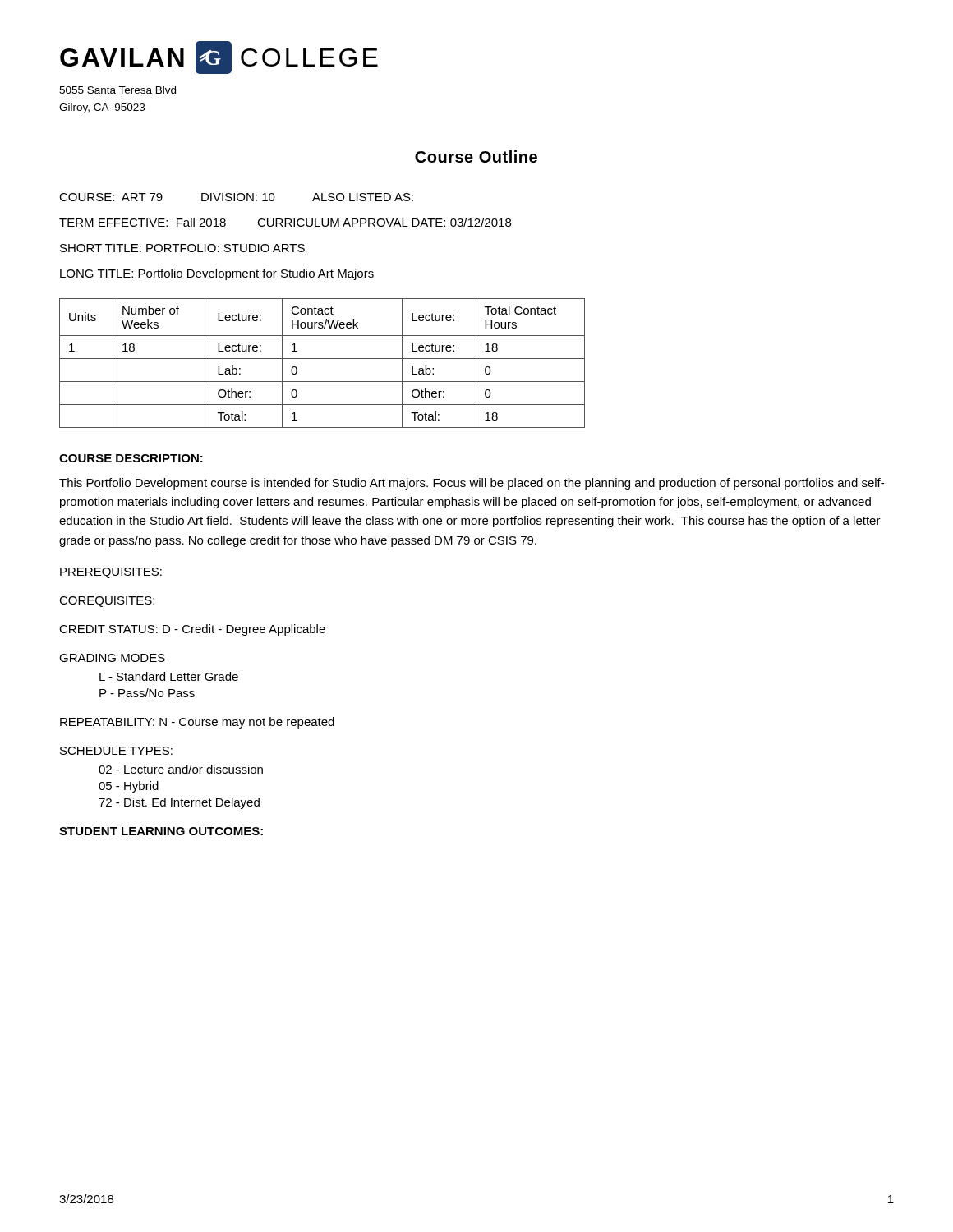953x1232 pixels.
Task: Locate the text "05 - Hybrid"
Action: (129, 785)
